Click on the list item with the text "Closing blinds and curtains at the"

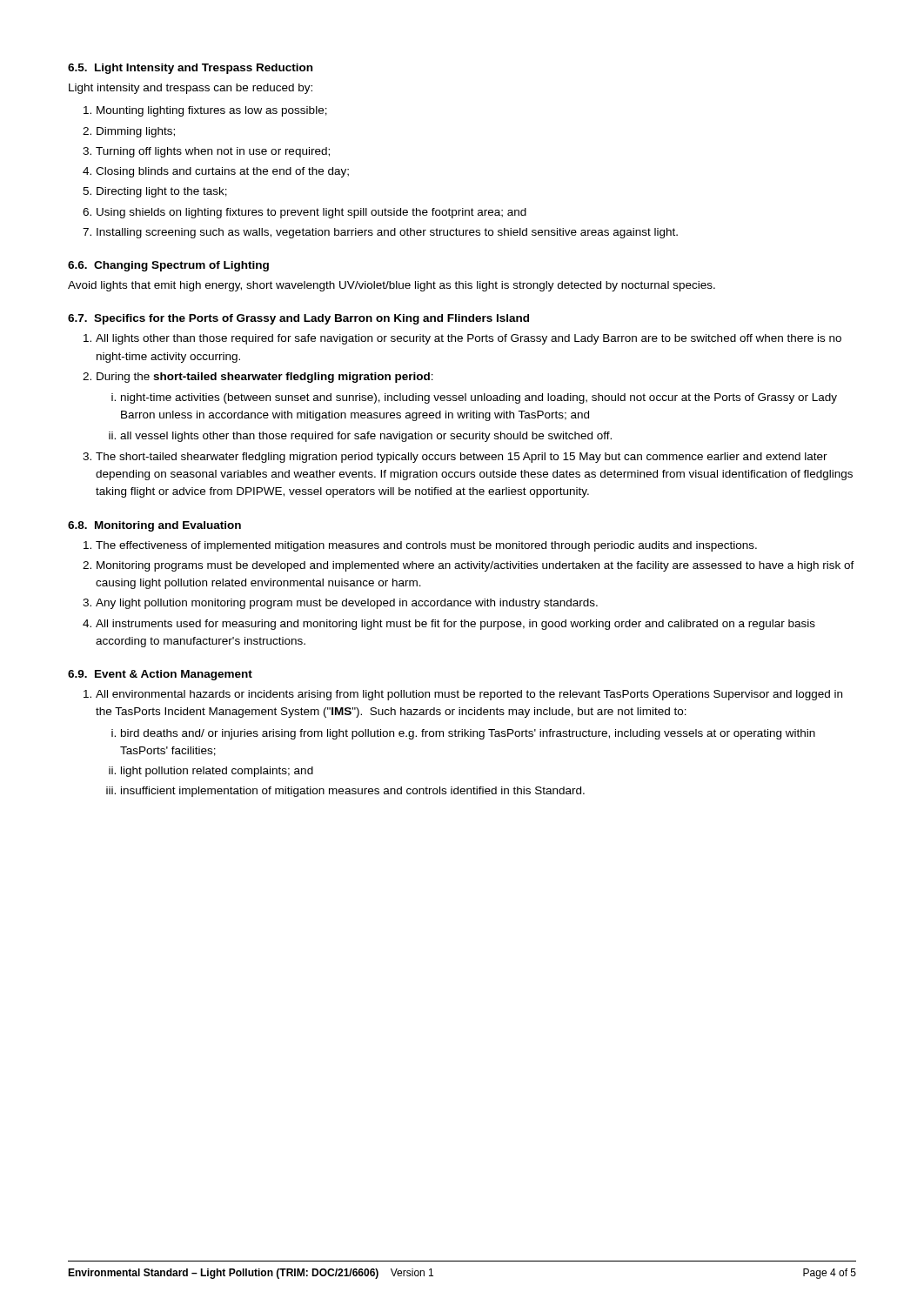(x=222, y=172)
